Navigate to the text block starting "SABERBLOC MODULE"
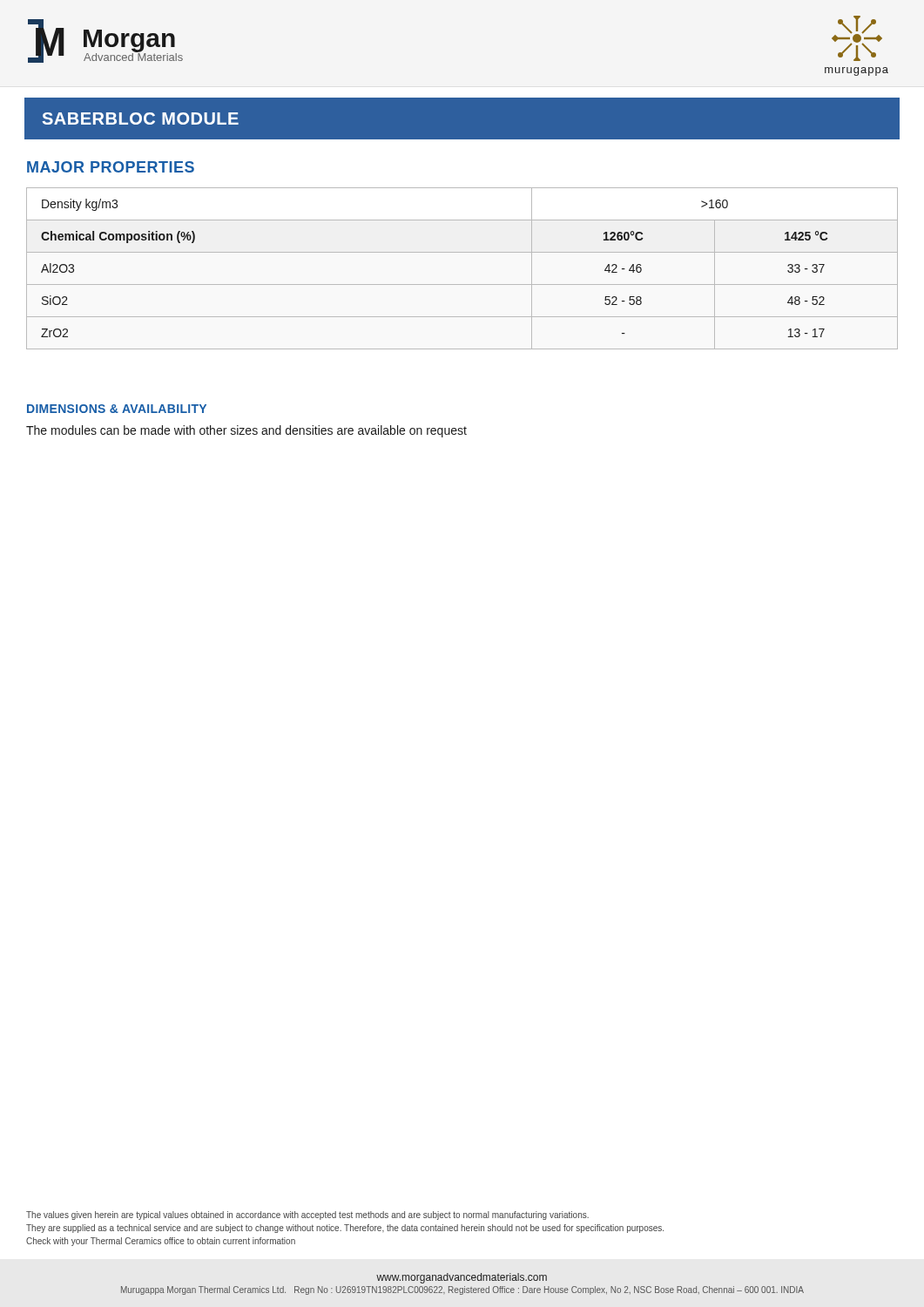Screen dimensions: 1307x924 click(x=141, y=118)
